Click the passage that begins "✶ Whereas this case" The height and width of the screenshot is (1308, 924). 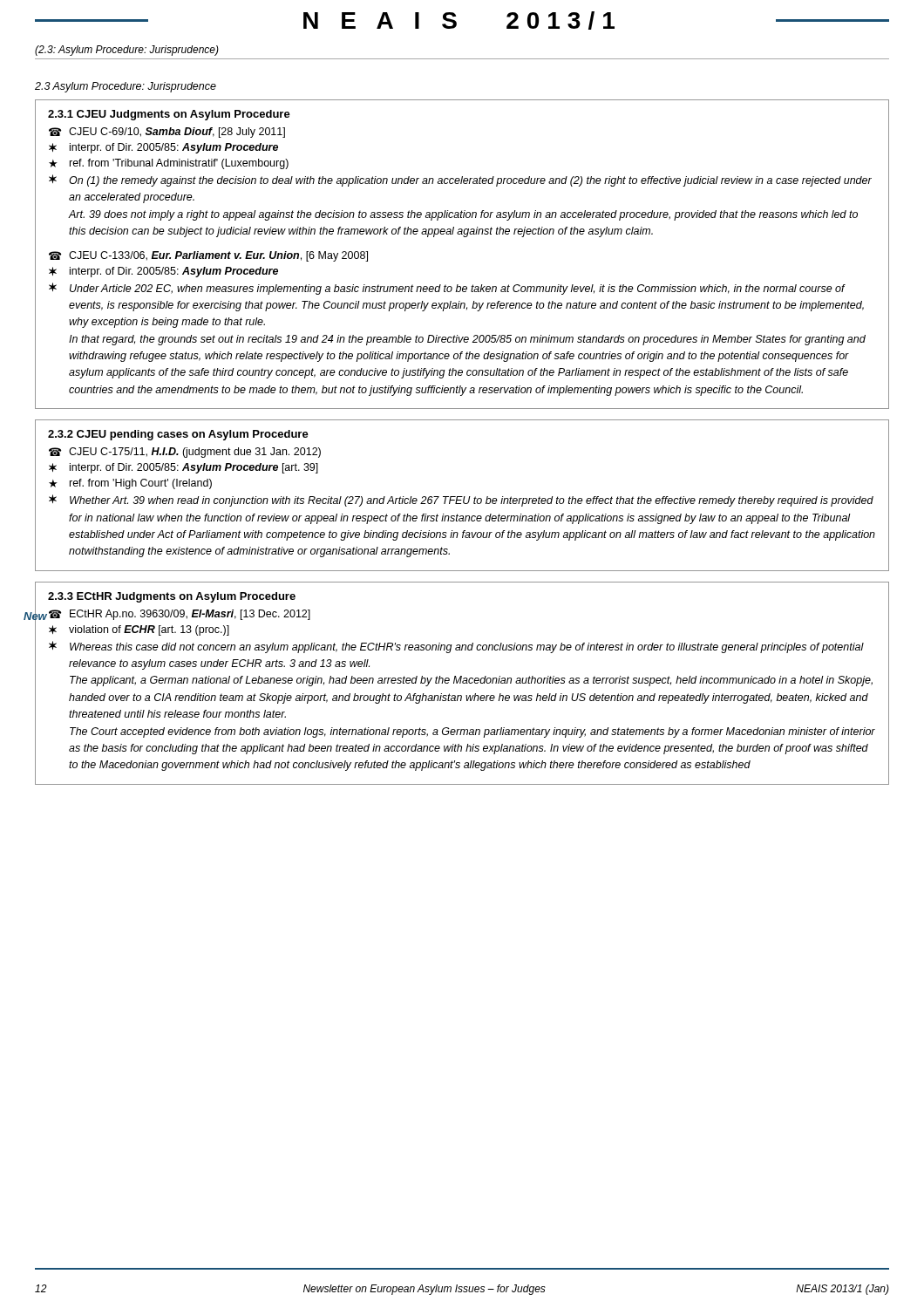coord(462,706)
